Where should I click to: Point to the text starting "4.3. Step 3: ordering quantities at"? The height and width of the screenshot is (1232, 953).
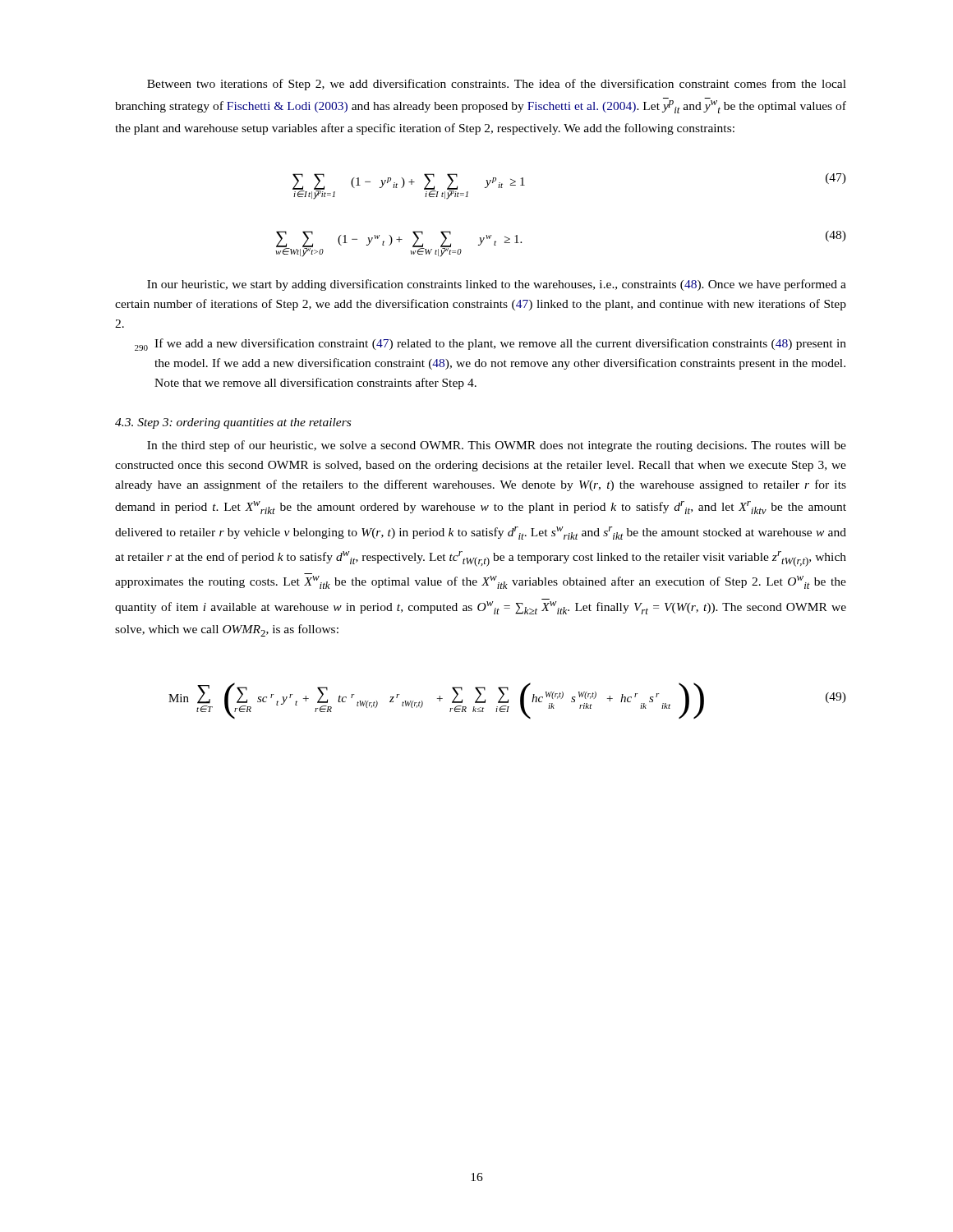(x=233, y=422)
